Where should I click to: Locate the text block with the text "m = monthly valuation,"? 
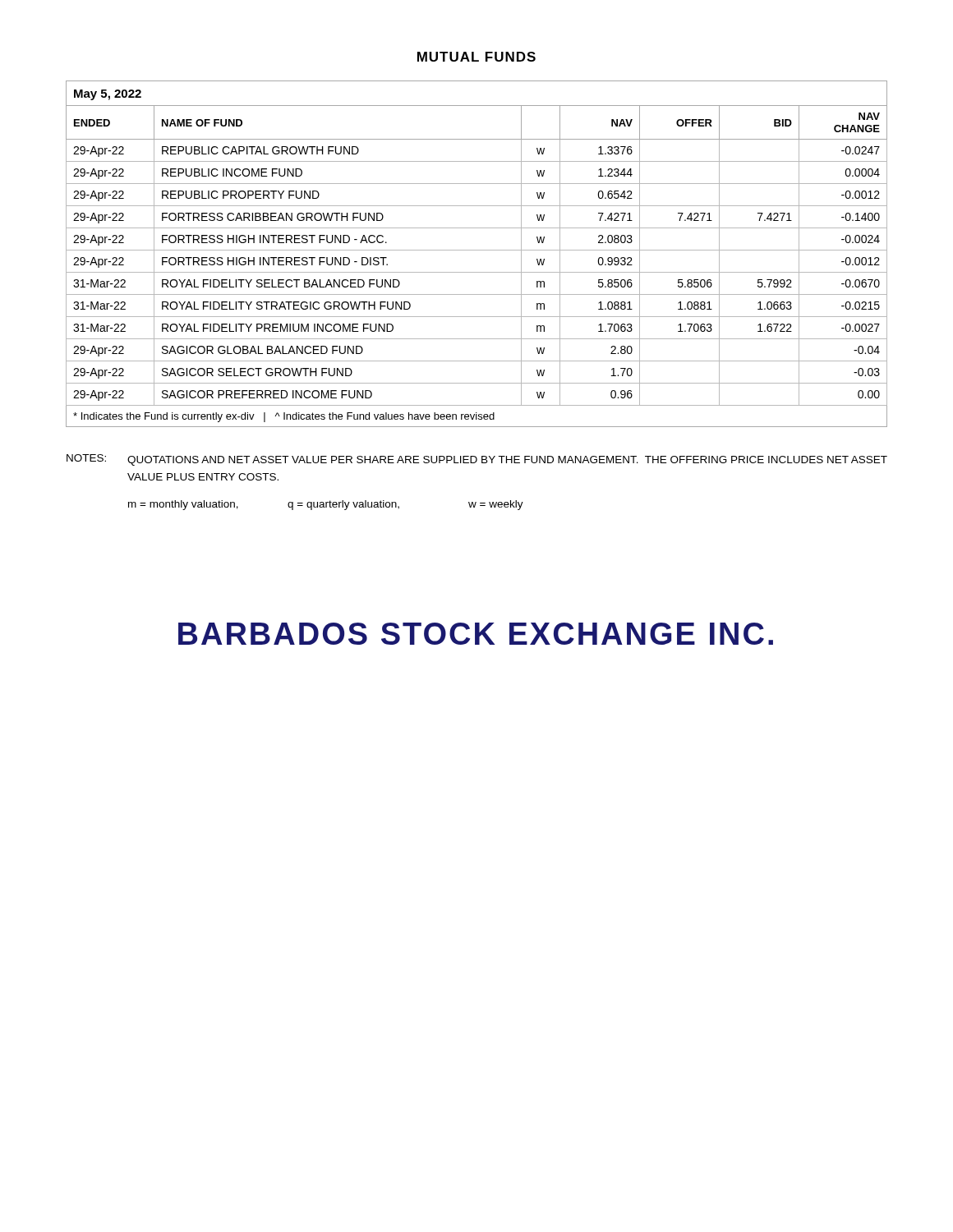325,504
